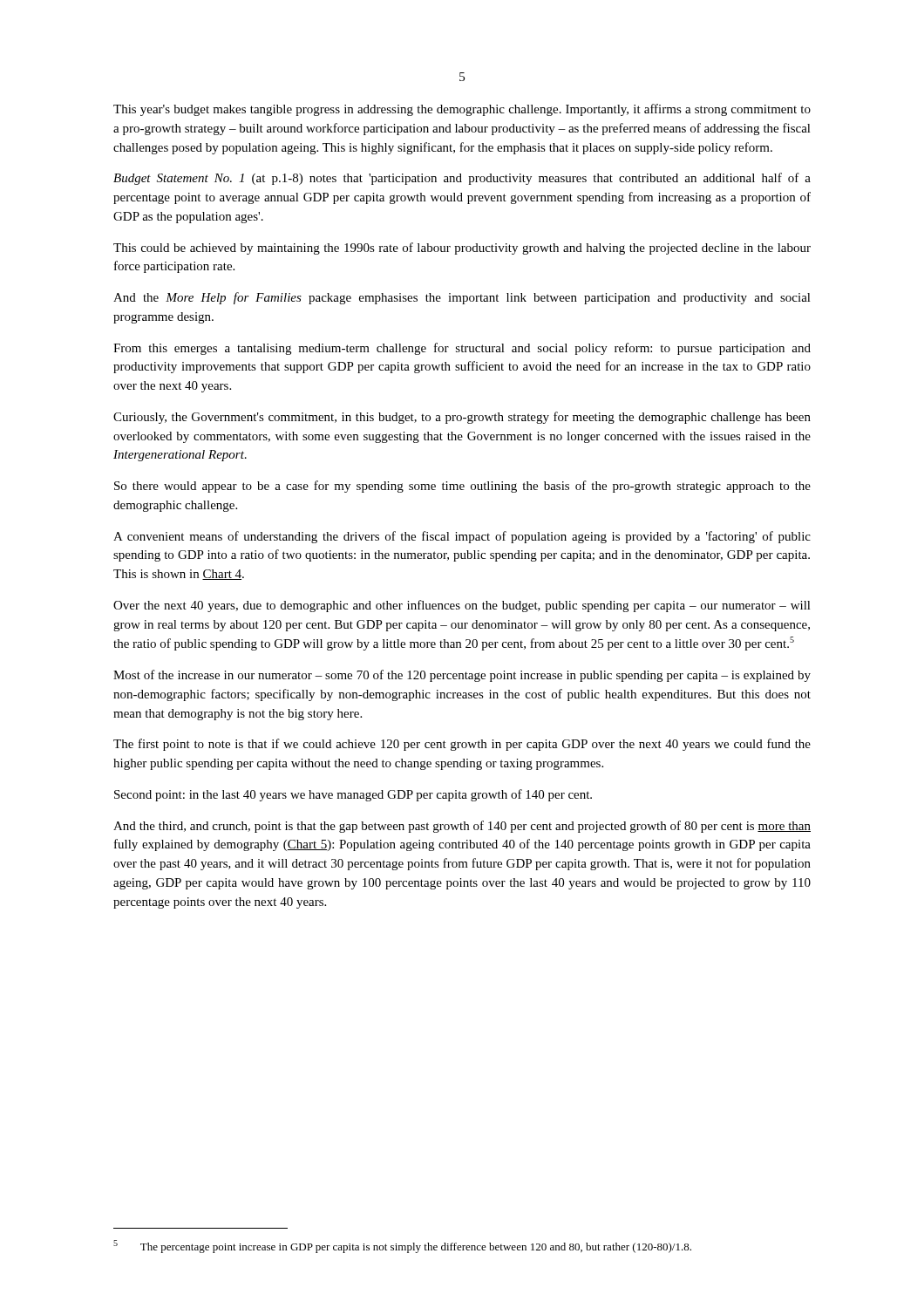The height and width of the screenshot is (1308, 924).
Task: Where is the passage that starts "And the third, and crunch,"?
Action: click(x=462, y=864)
